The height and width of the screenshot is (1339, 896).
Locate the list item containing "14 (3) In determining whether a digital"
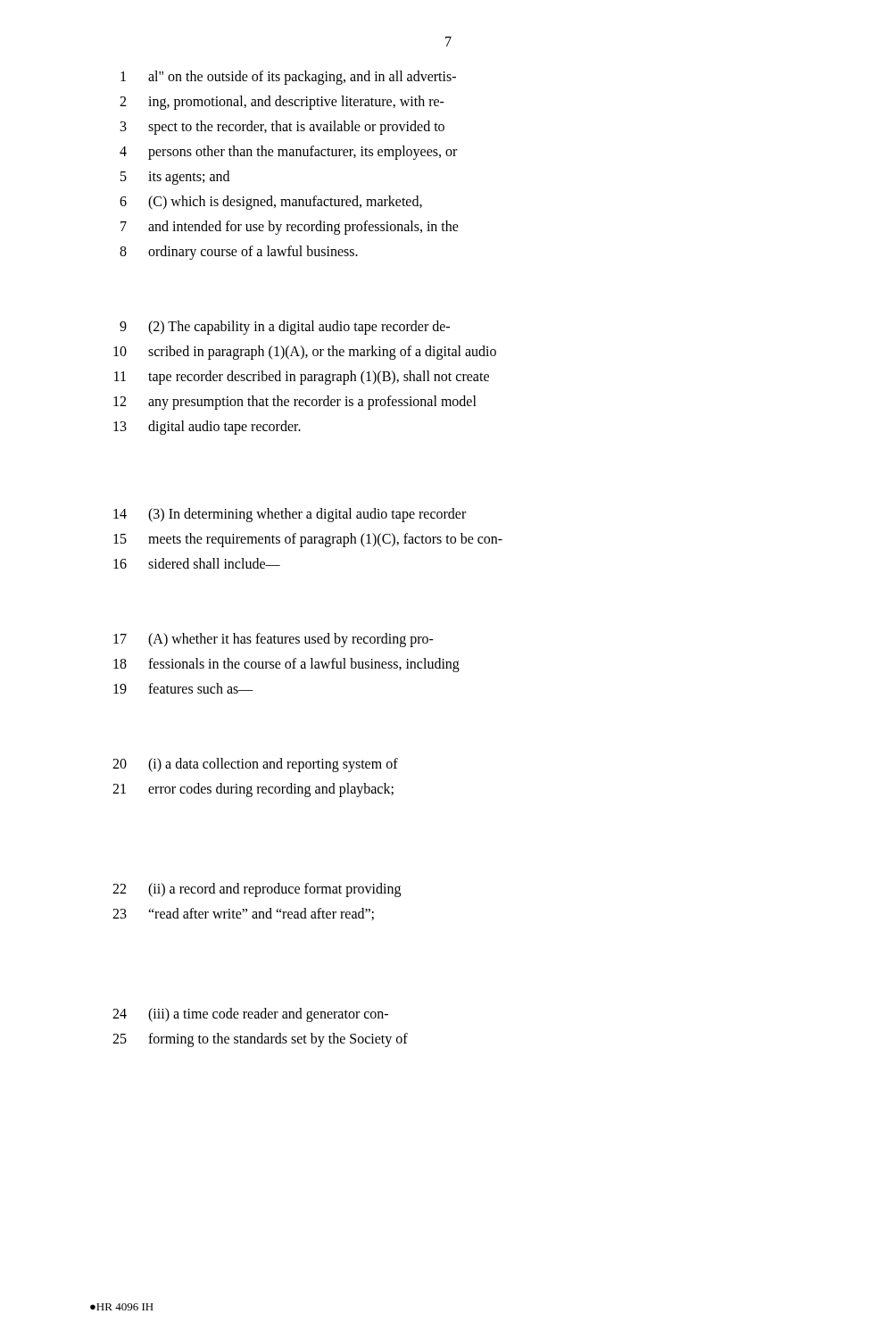point(457,539)
